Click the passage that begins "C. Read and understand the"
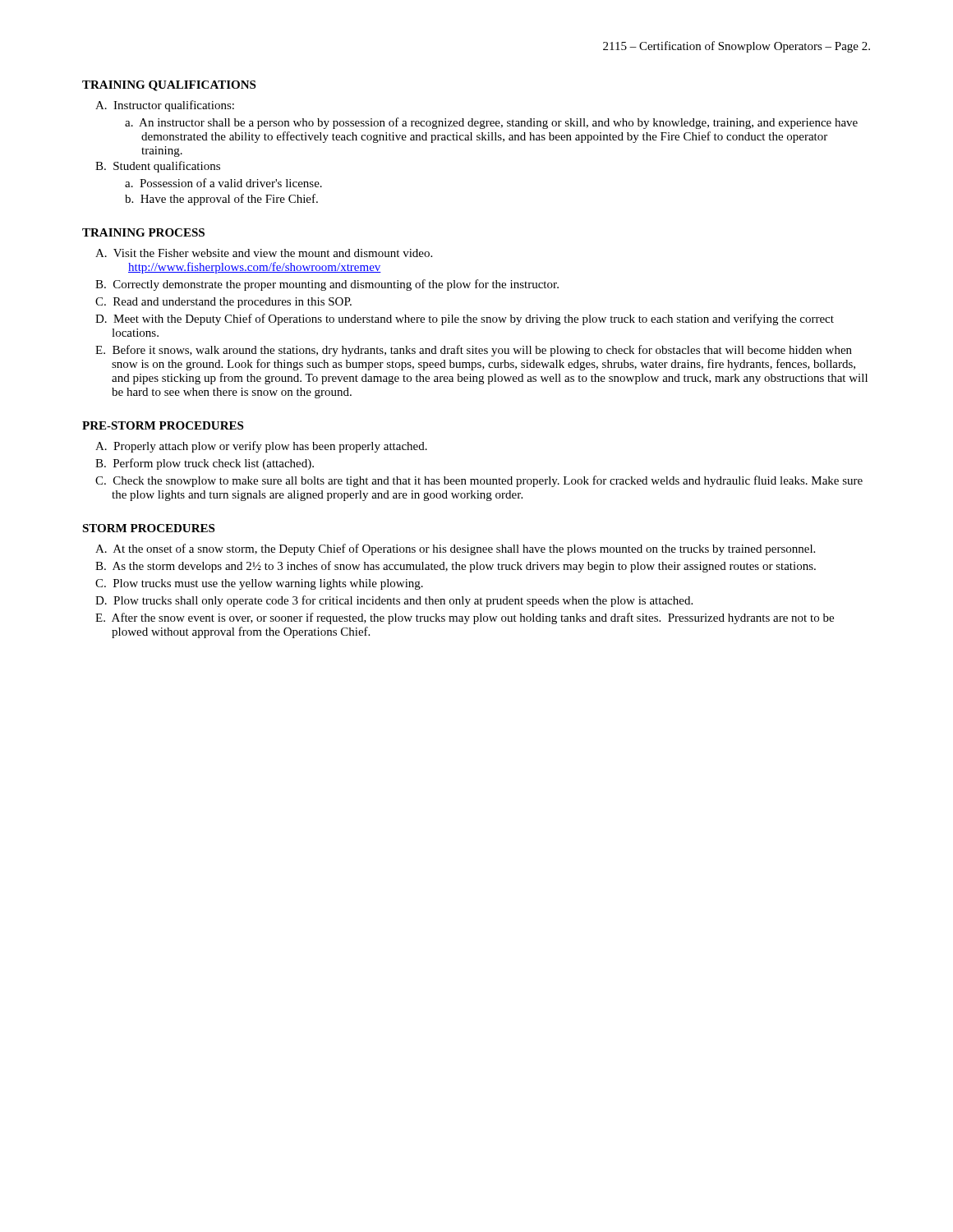 224,301
